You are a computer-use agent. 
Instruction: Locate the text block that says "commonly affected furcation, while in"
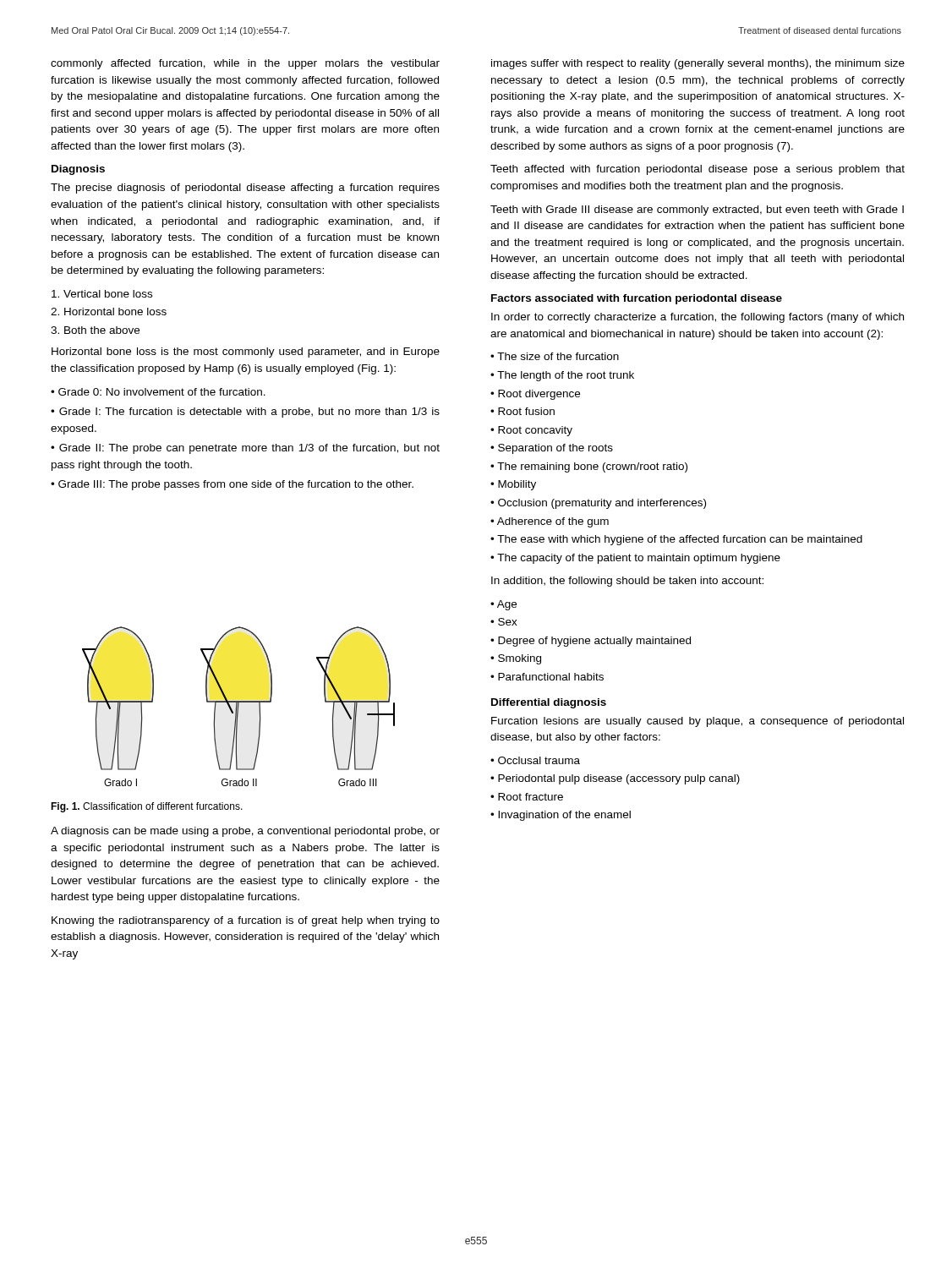[x=245, y=105]
